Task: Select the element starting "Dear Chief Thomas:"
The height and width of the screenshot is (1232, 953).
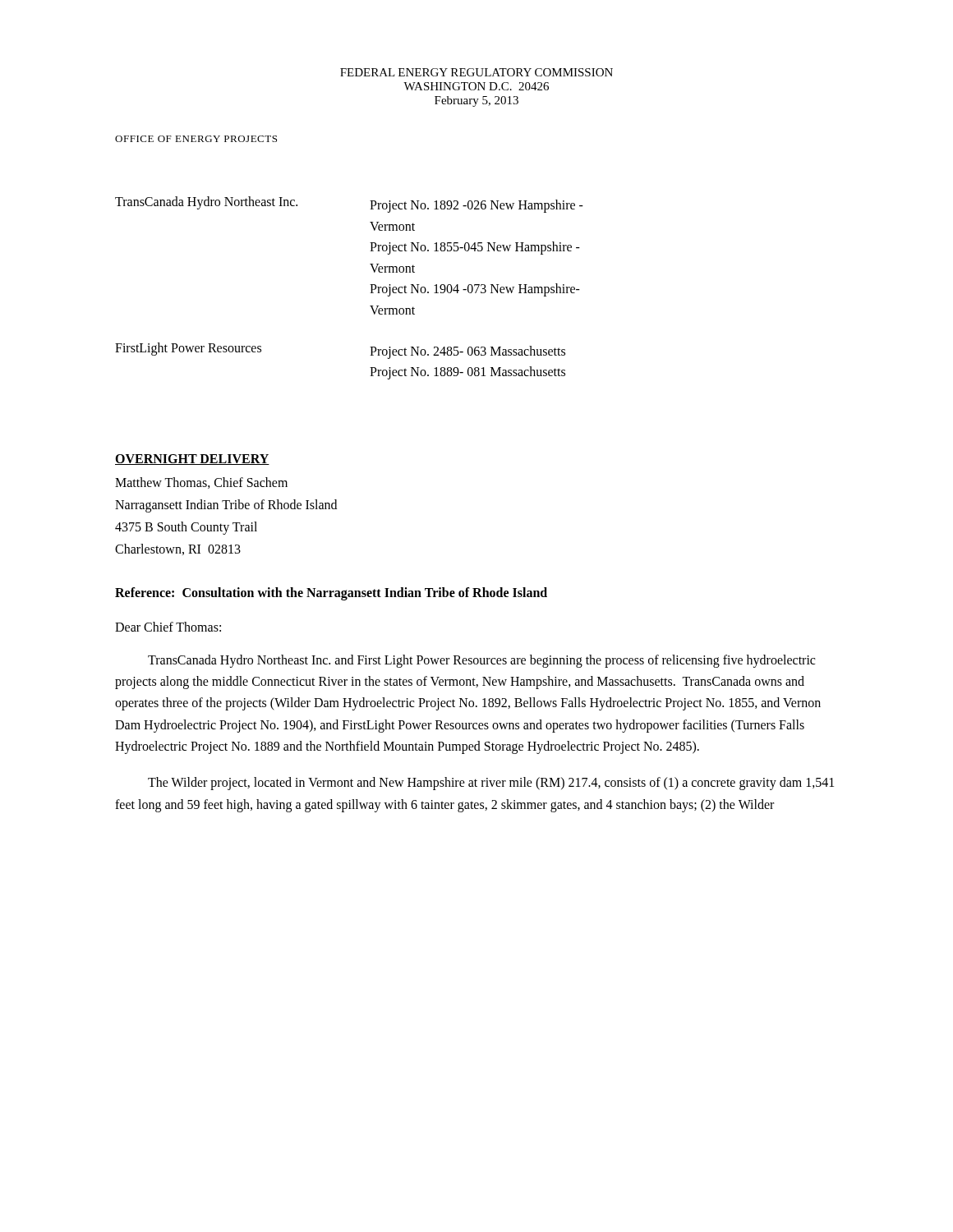Action: [169, 627]
